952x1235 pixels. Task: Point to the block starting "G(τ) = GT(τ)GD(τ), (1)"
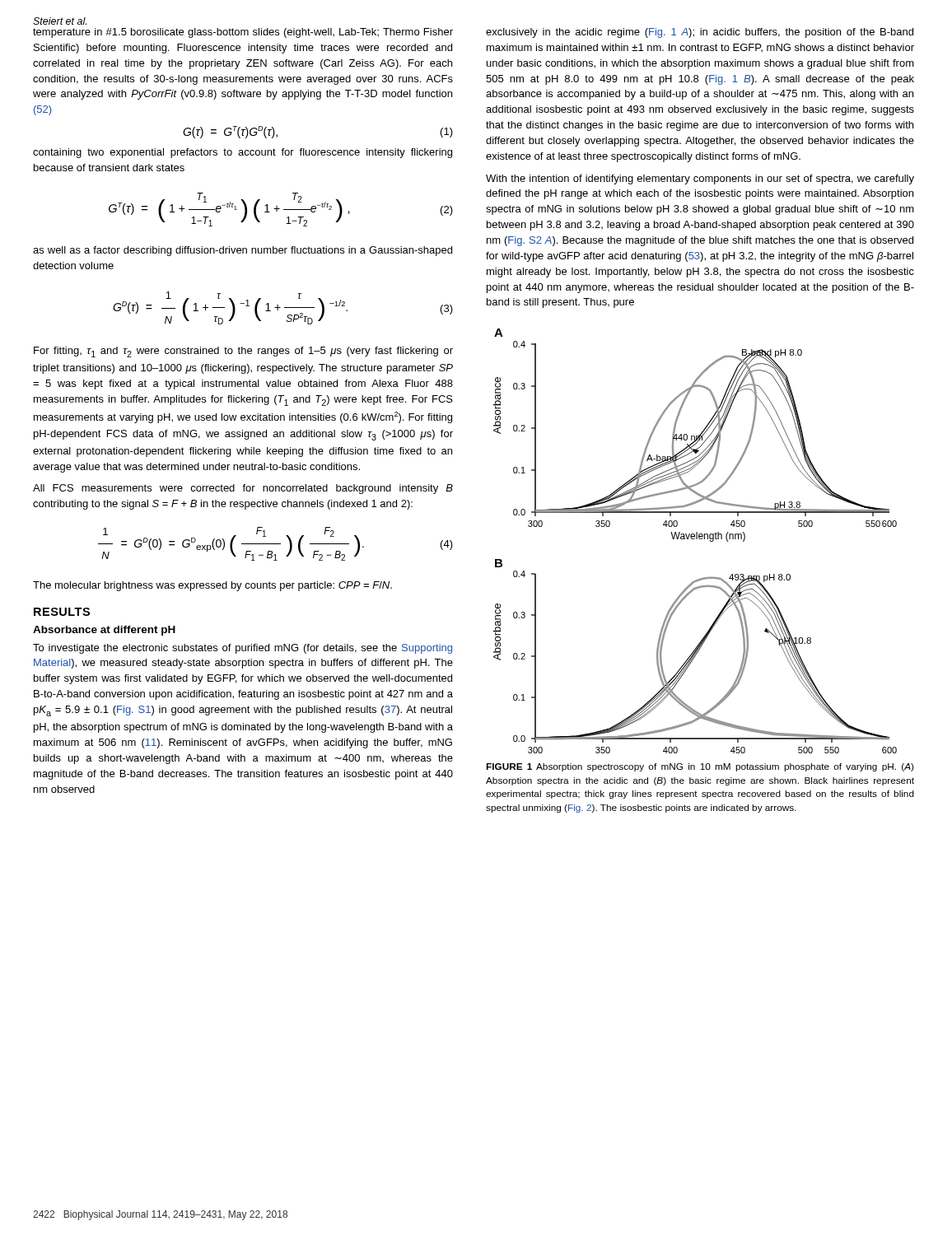click(243, 131)
